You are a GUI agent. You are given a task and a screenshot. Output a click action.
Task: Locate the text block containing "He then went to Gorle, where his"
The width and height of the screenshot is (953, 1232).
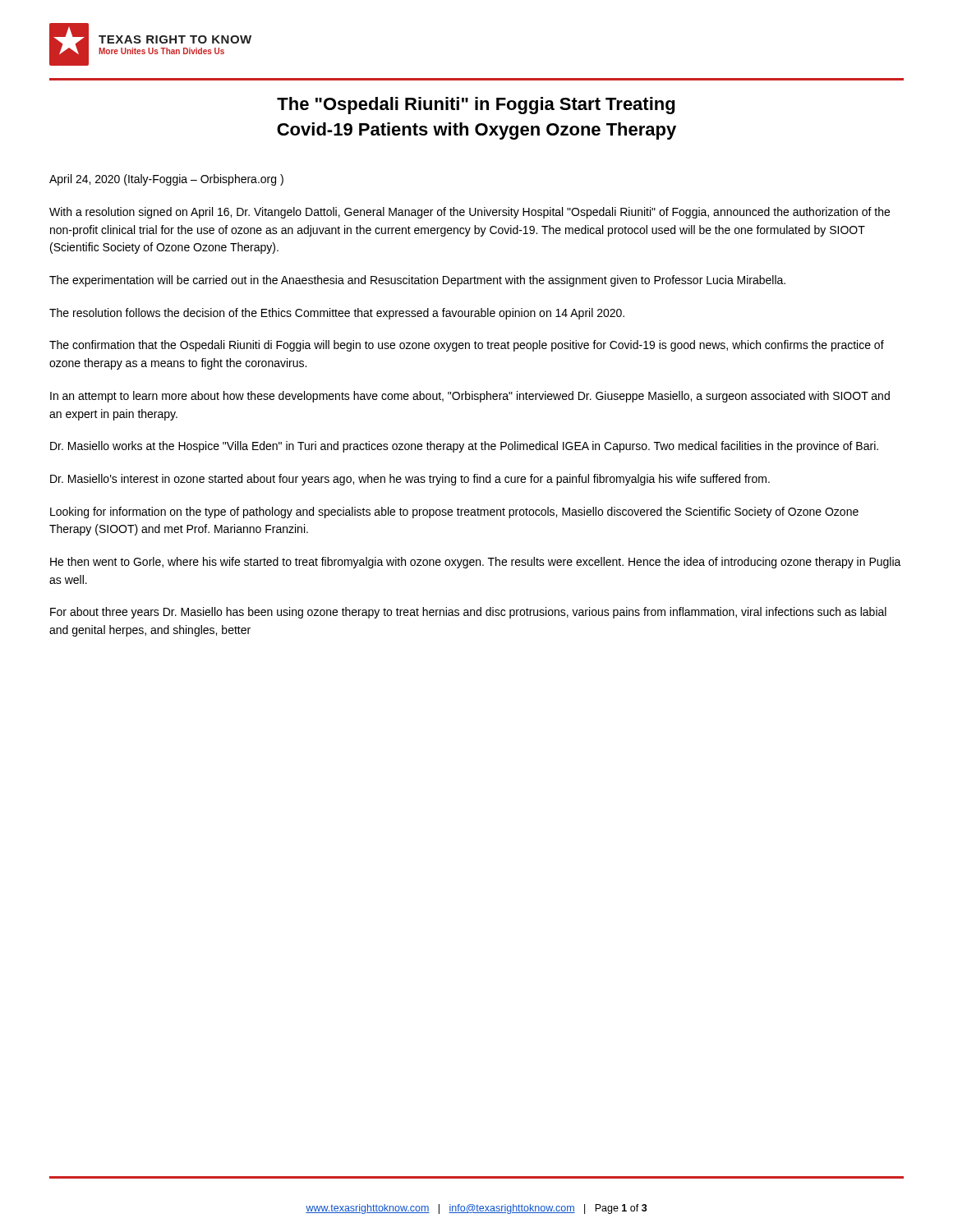(x=475, y=571)
